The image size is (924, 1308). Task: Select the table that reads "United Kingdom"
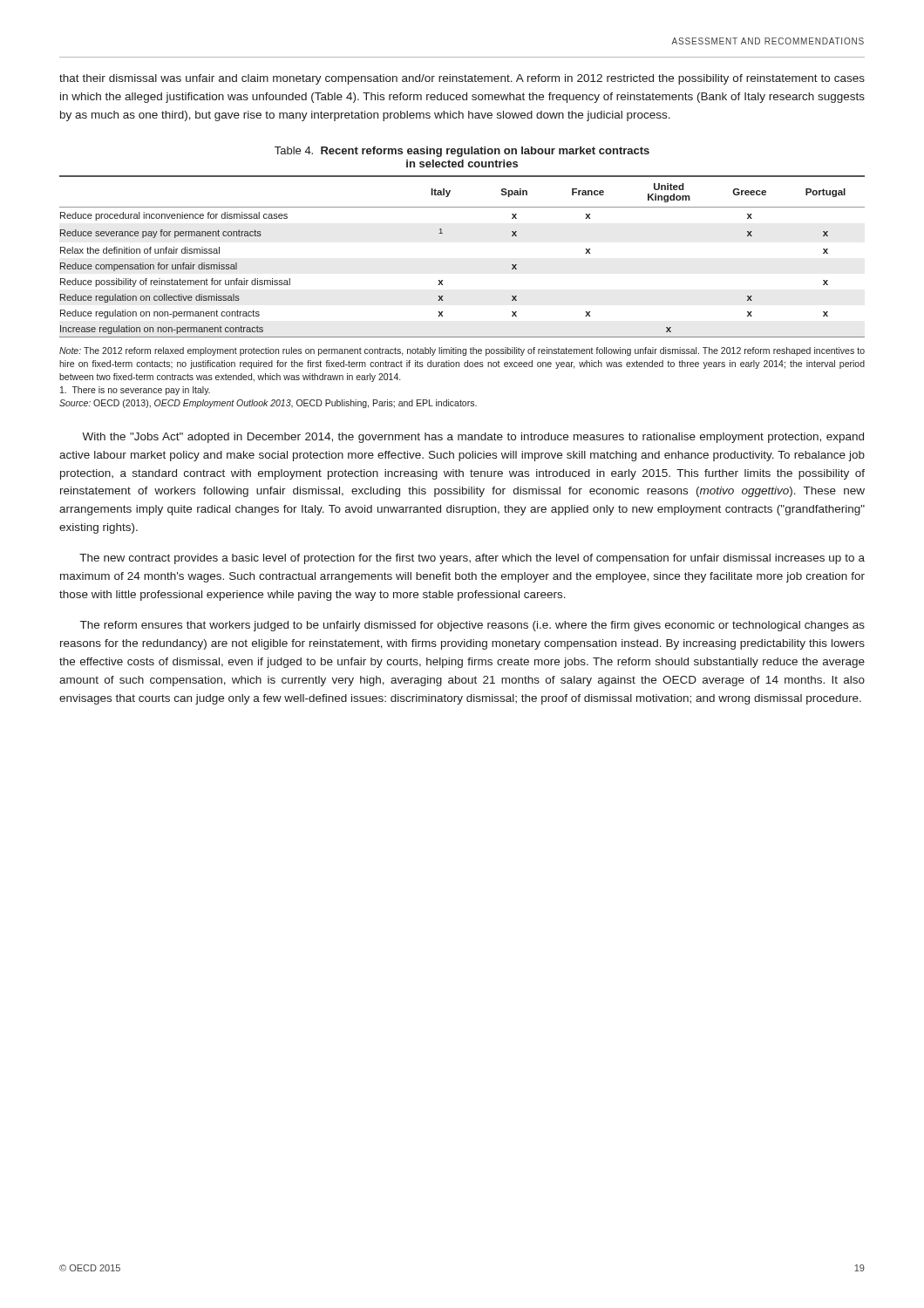pyautogui.click(x=462, y=293)
